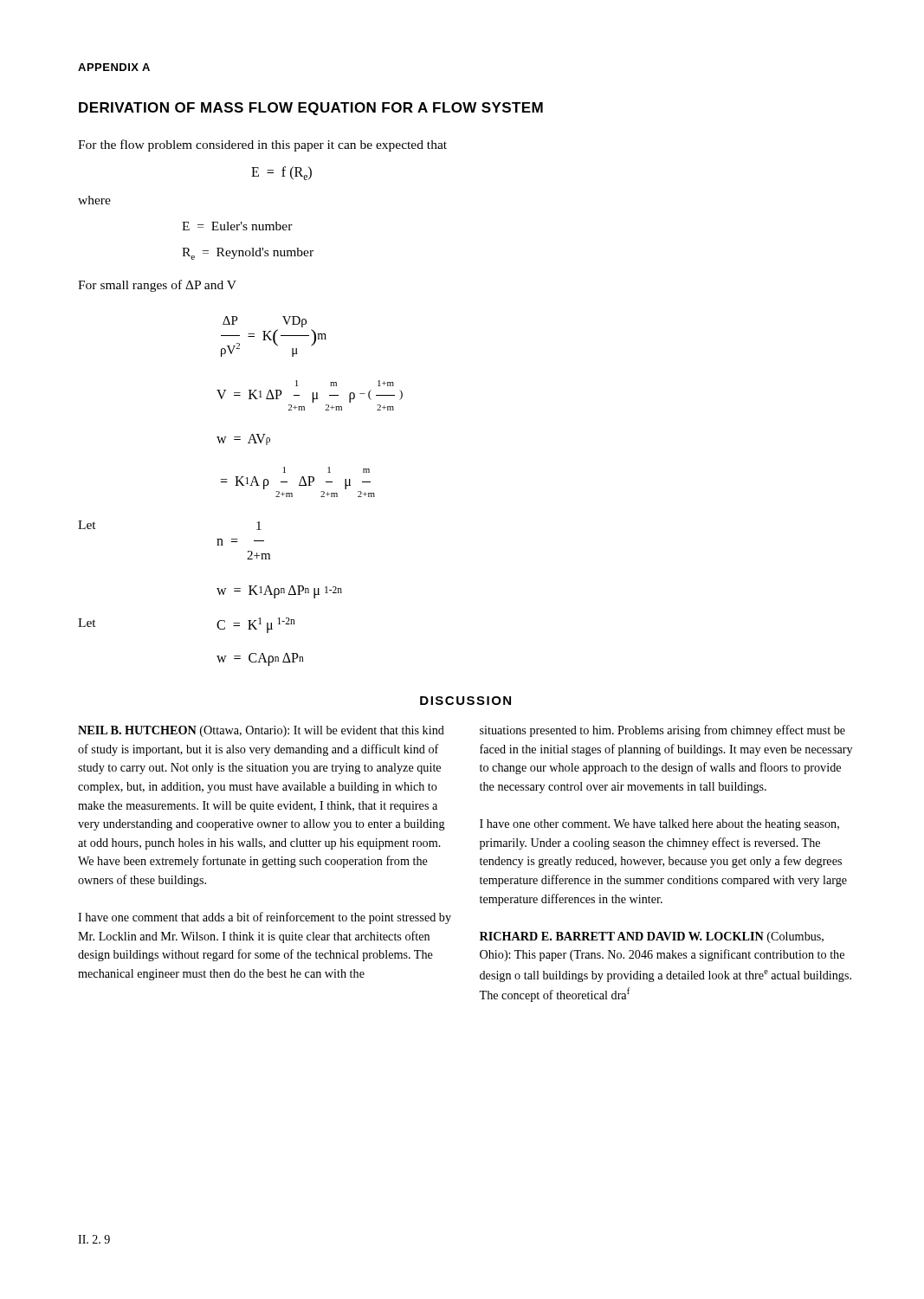Screen dimensions: 1299x924
Task: Navigate to the passage starting "w = AVρ"
Action: pos(244,439)
